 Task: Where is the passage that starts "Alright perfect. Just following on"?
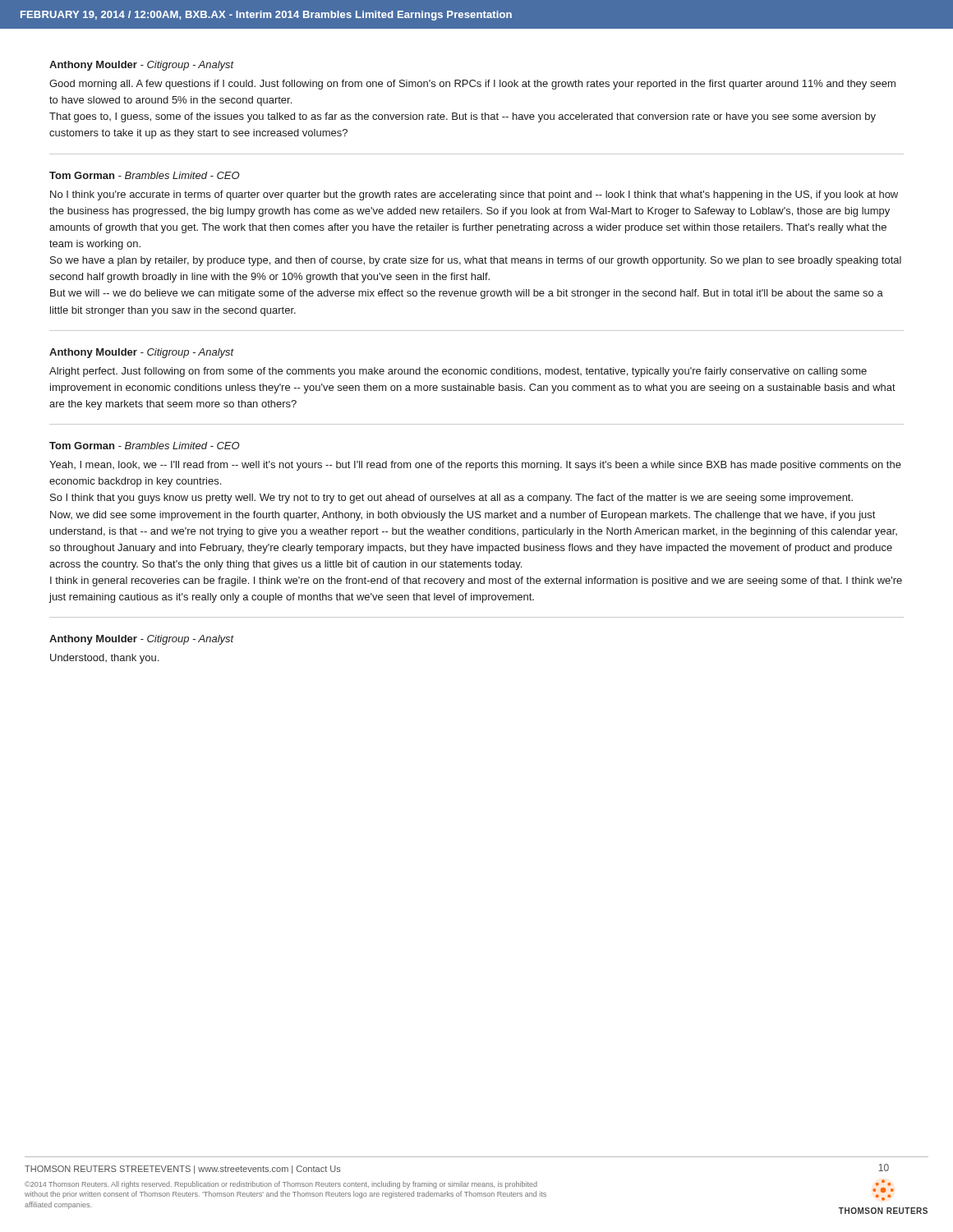pos(476,388)
